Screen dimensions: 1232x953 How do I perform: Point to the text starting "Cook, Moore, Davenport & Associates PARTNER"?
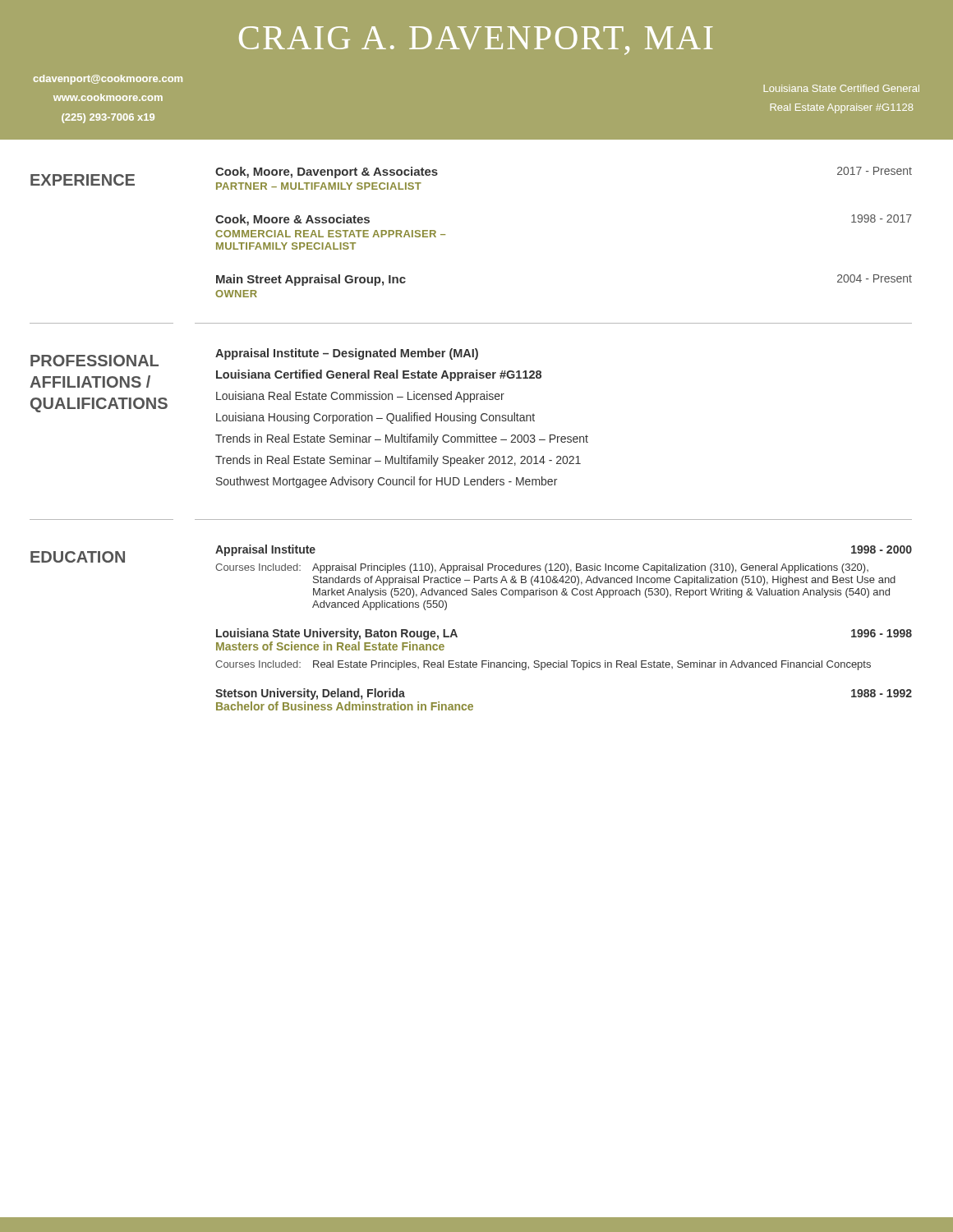tap(331, 172)
